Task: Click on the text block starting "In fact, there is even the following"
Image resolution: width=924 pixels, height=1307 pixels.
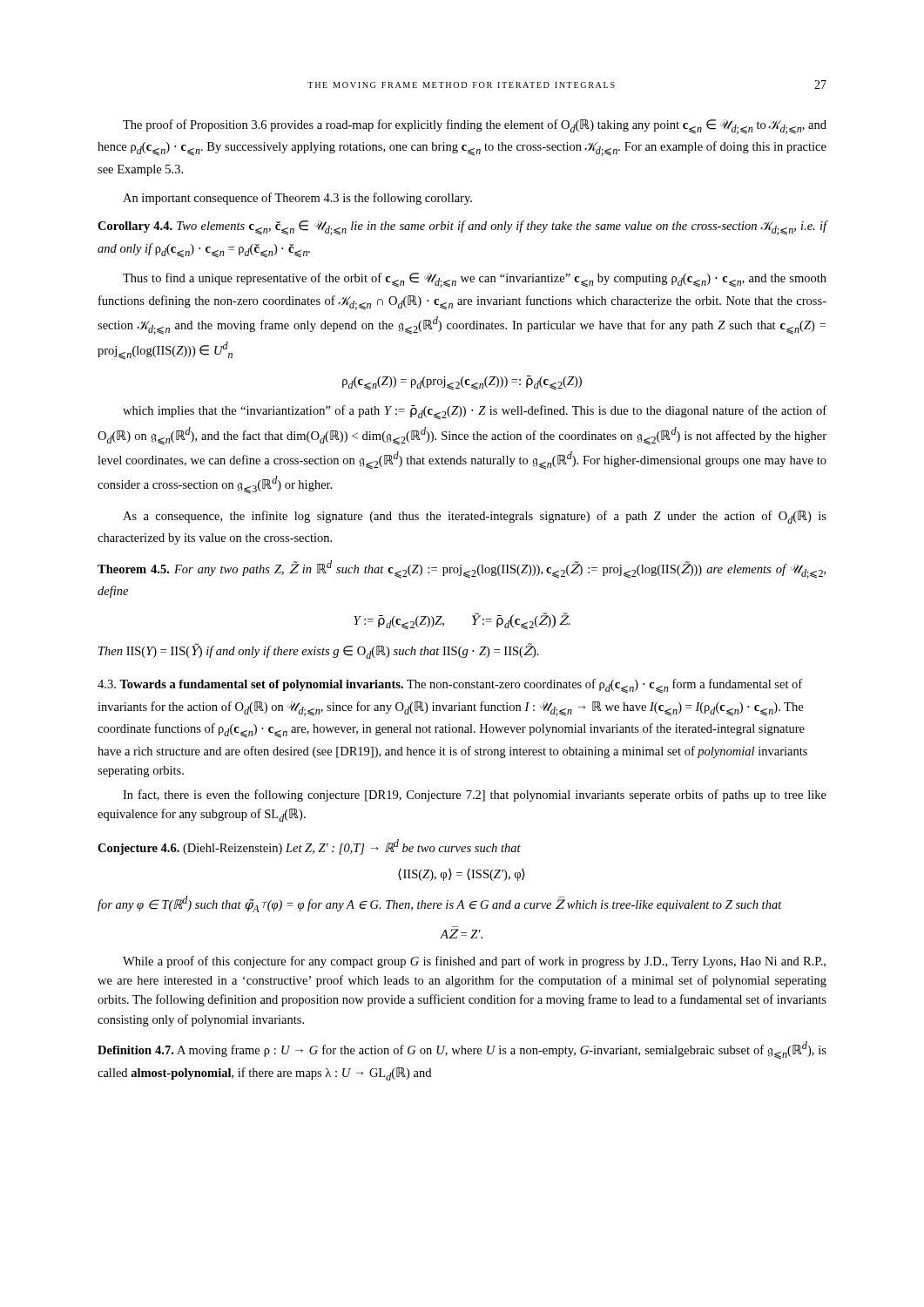Action: coord(462,806)
